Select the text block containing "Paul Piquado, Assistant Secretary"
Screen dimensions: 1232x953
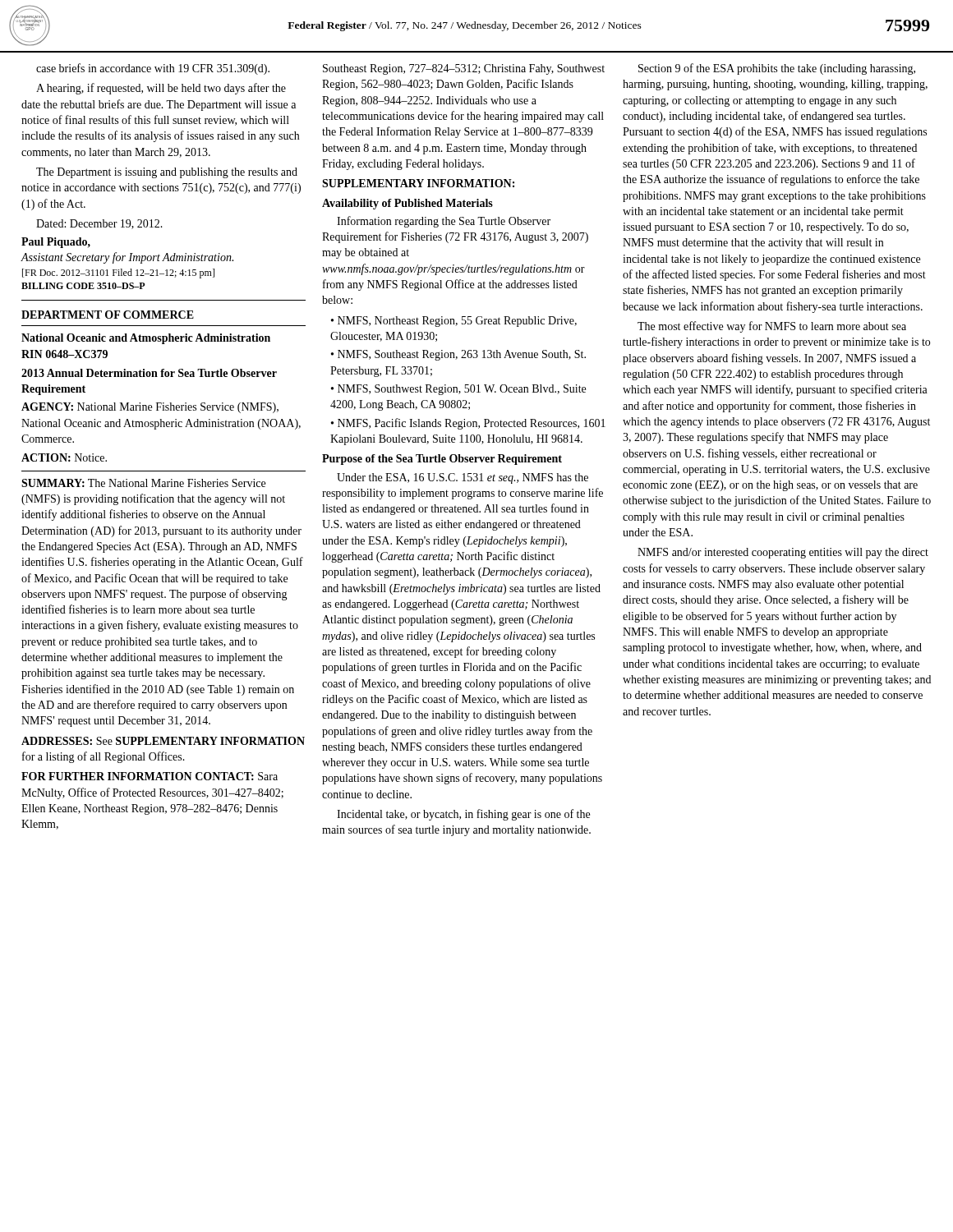tap(163, 264)
